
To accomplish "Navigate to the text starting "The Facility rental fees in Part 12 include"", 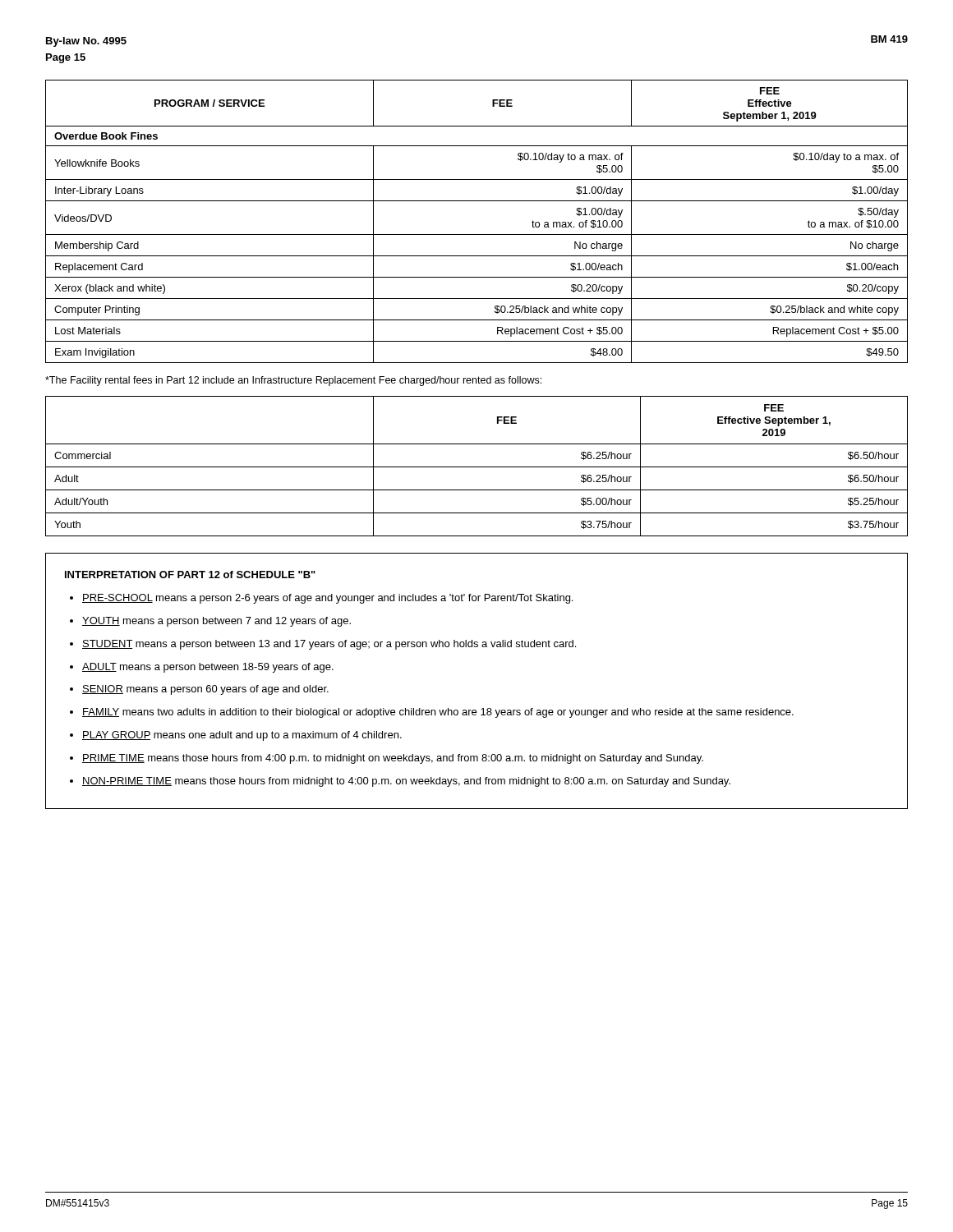I will click(294, 380).
